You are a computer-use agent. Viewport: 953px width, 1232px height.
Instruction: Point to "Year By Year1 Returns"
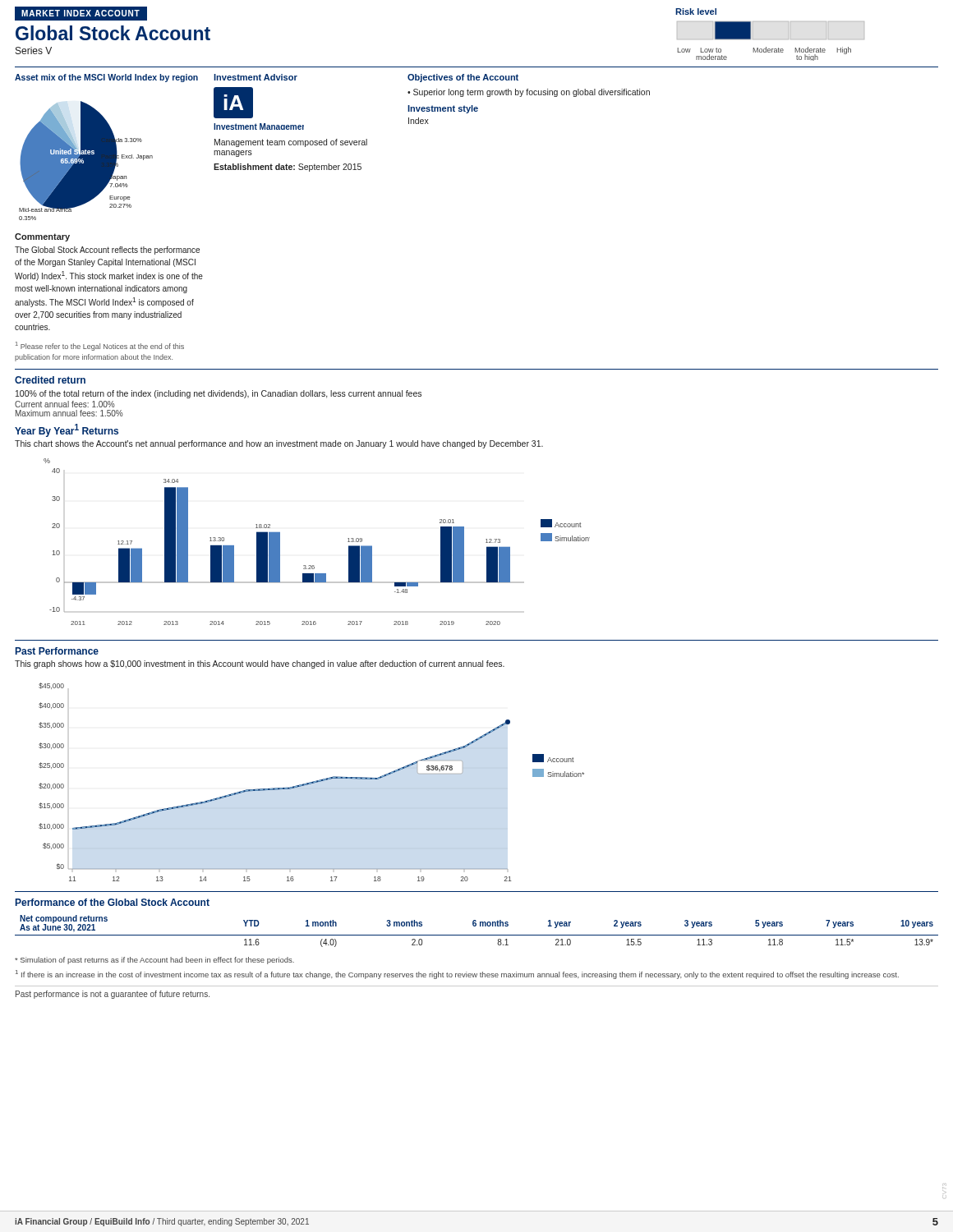[67, 430]
